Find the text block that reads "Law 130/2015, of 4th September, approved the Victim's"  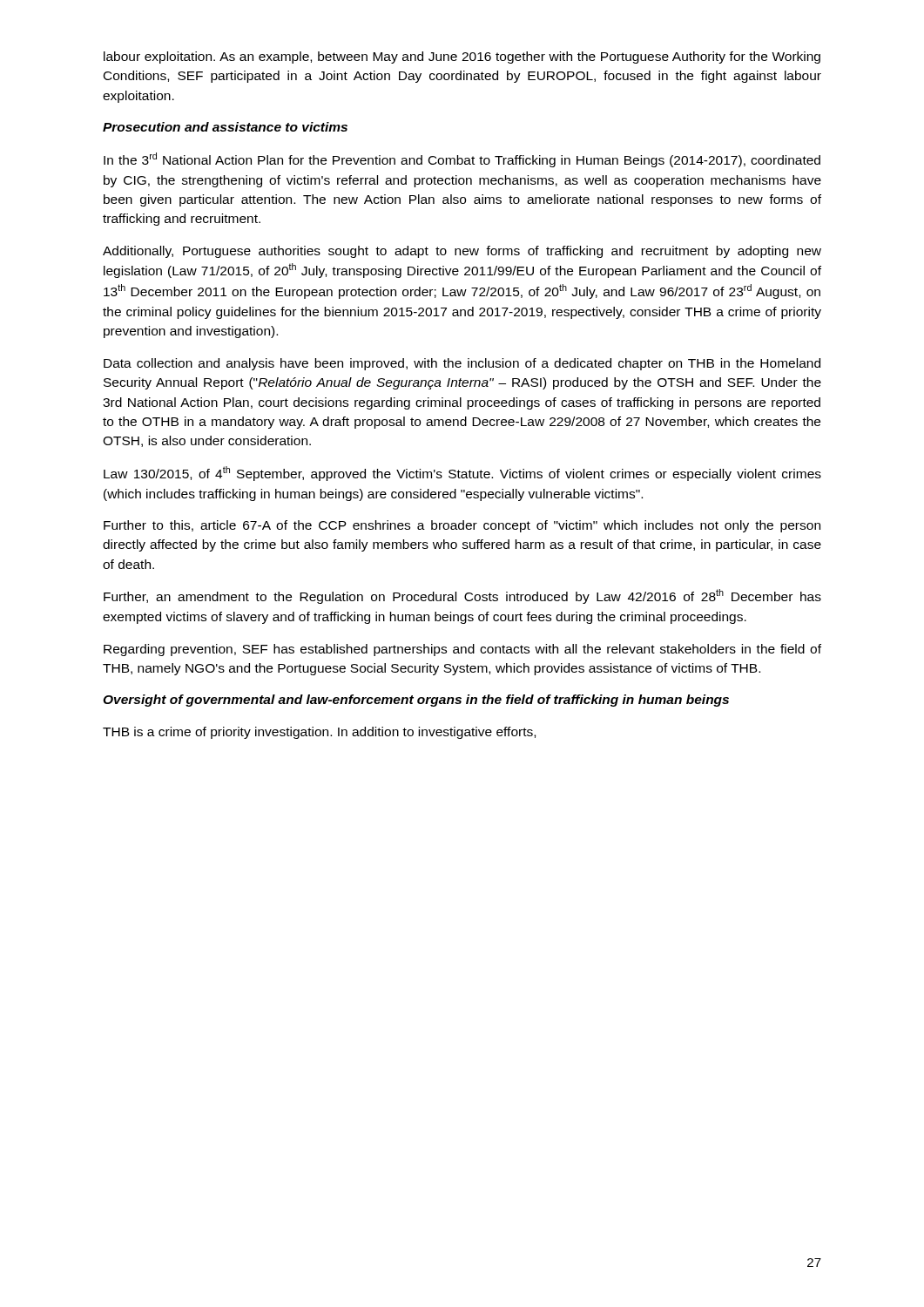tap(462, 482)
